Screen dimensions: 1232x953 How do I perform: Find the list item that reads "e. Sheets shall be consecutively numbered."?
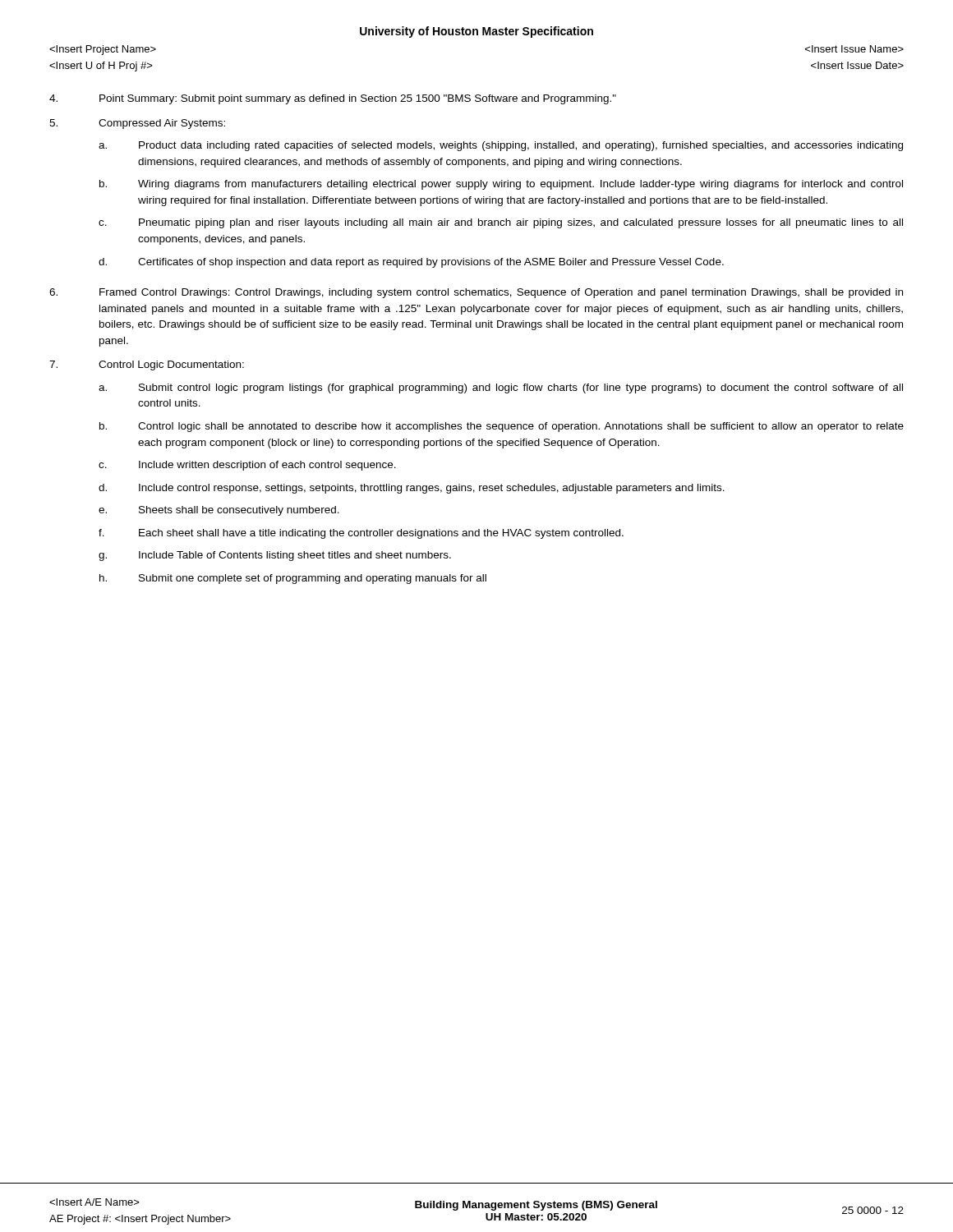(219, 511)
